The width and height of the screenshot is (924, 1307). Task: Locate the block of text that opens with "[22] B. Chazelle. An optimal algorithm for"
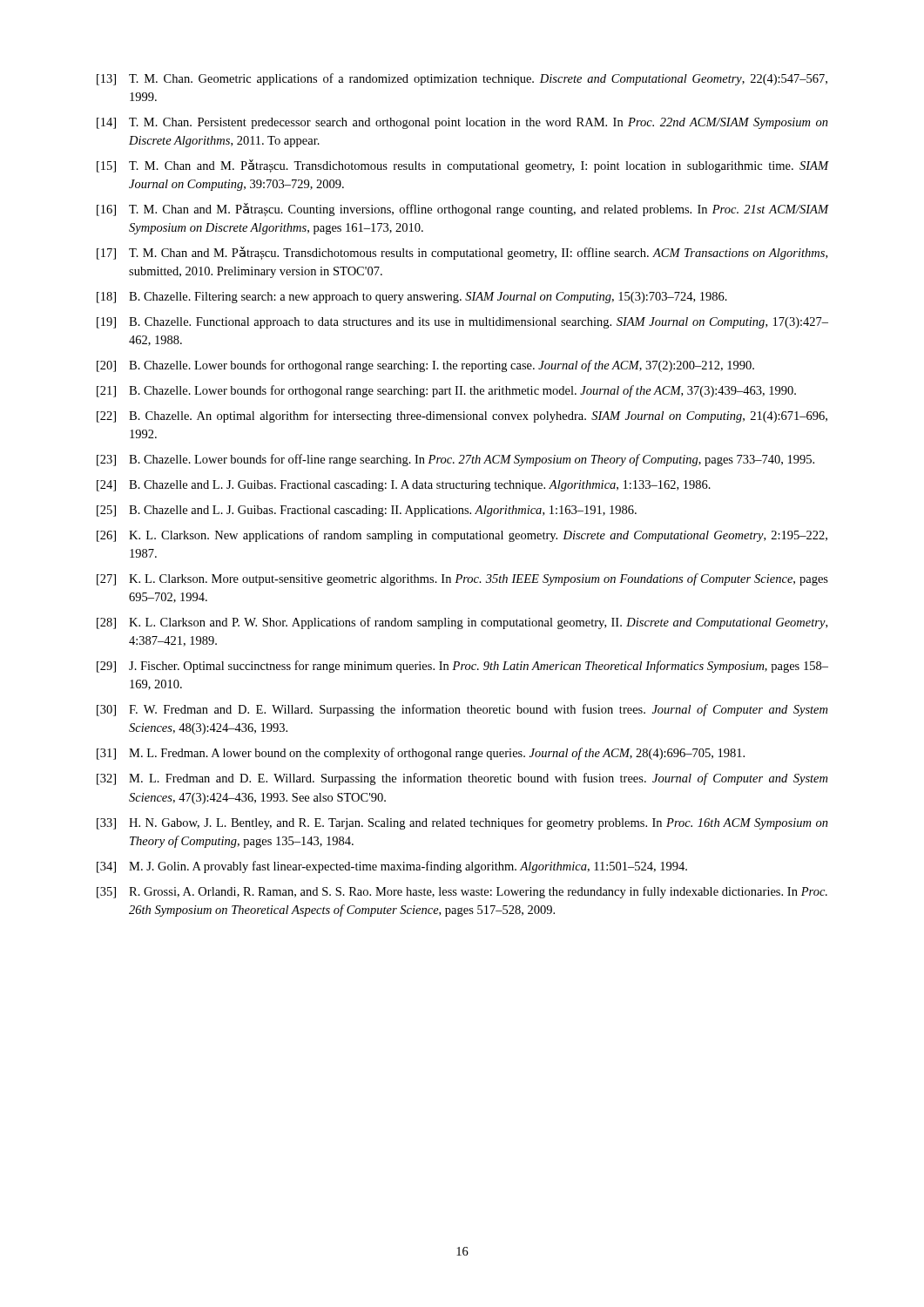[x=462, y=425]
